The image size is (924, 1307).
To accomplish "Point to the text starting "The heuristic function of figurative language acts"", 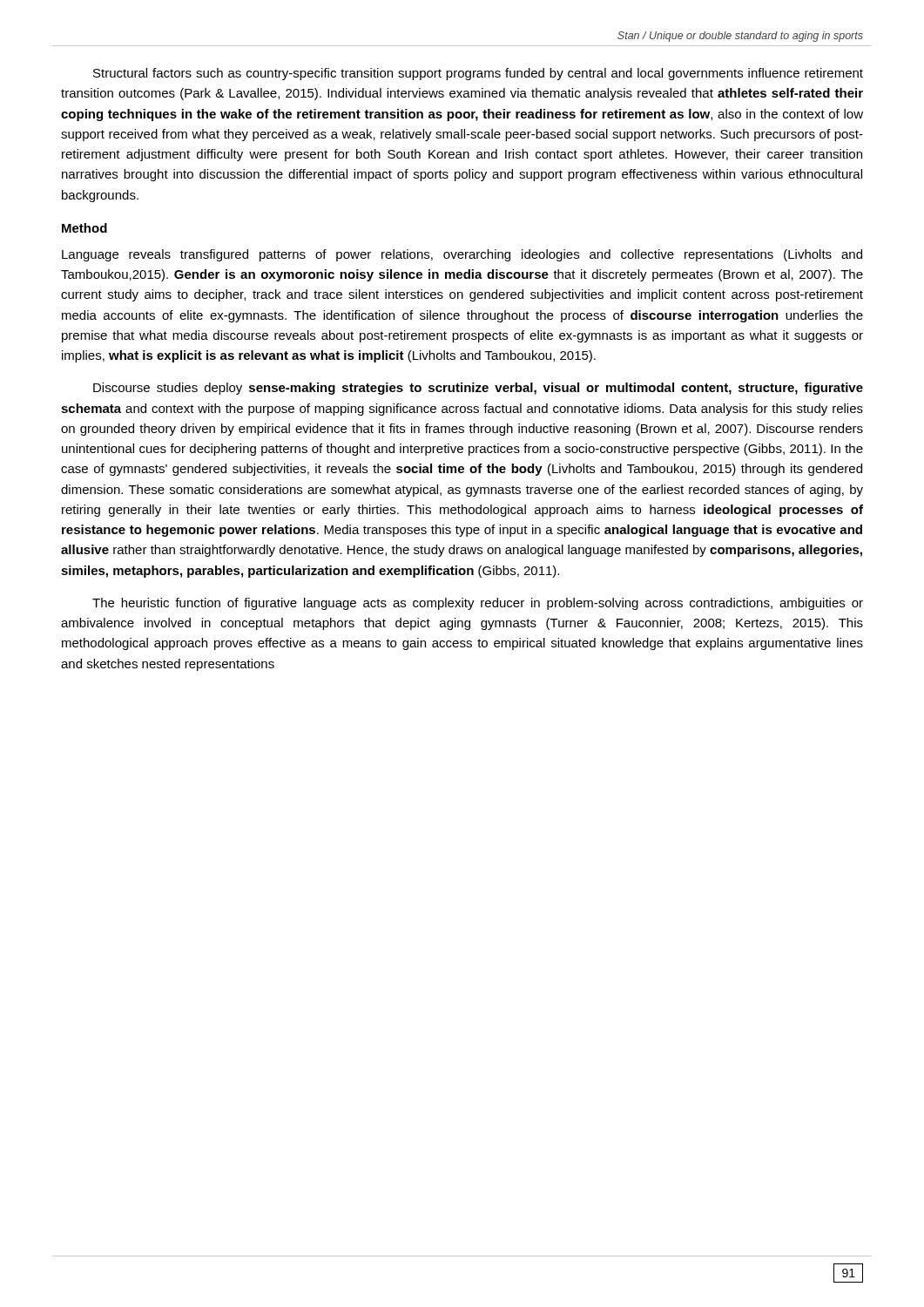I will click(x=462, y=633).
